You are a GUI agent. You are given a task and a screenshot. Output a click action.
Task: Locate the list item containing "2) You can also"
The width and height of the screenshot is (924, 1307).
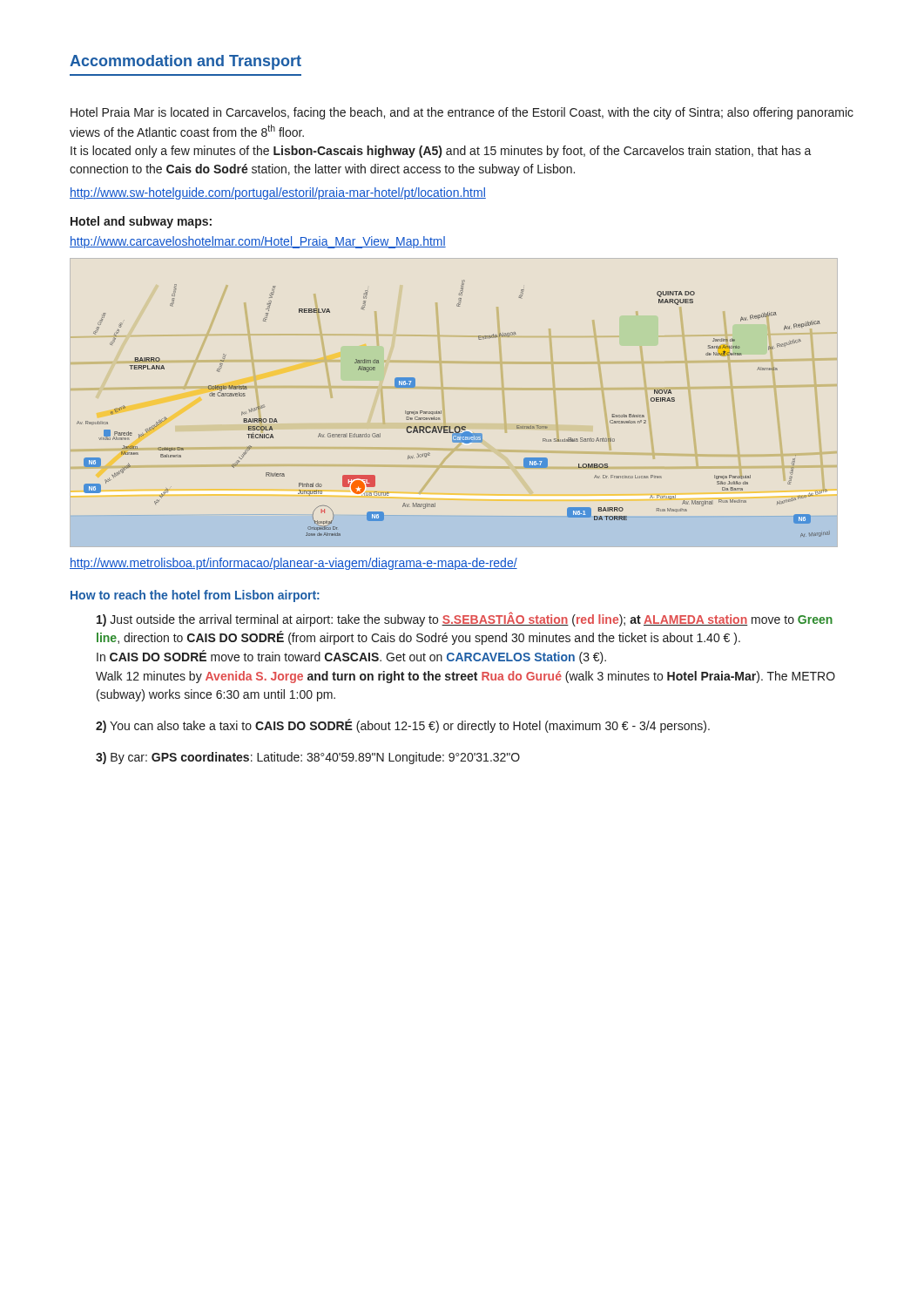point(403,726)
